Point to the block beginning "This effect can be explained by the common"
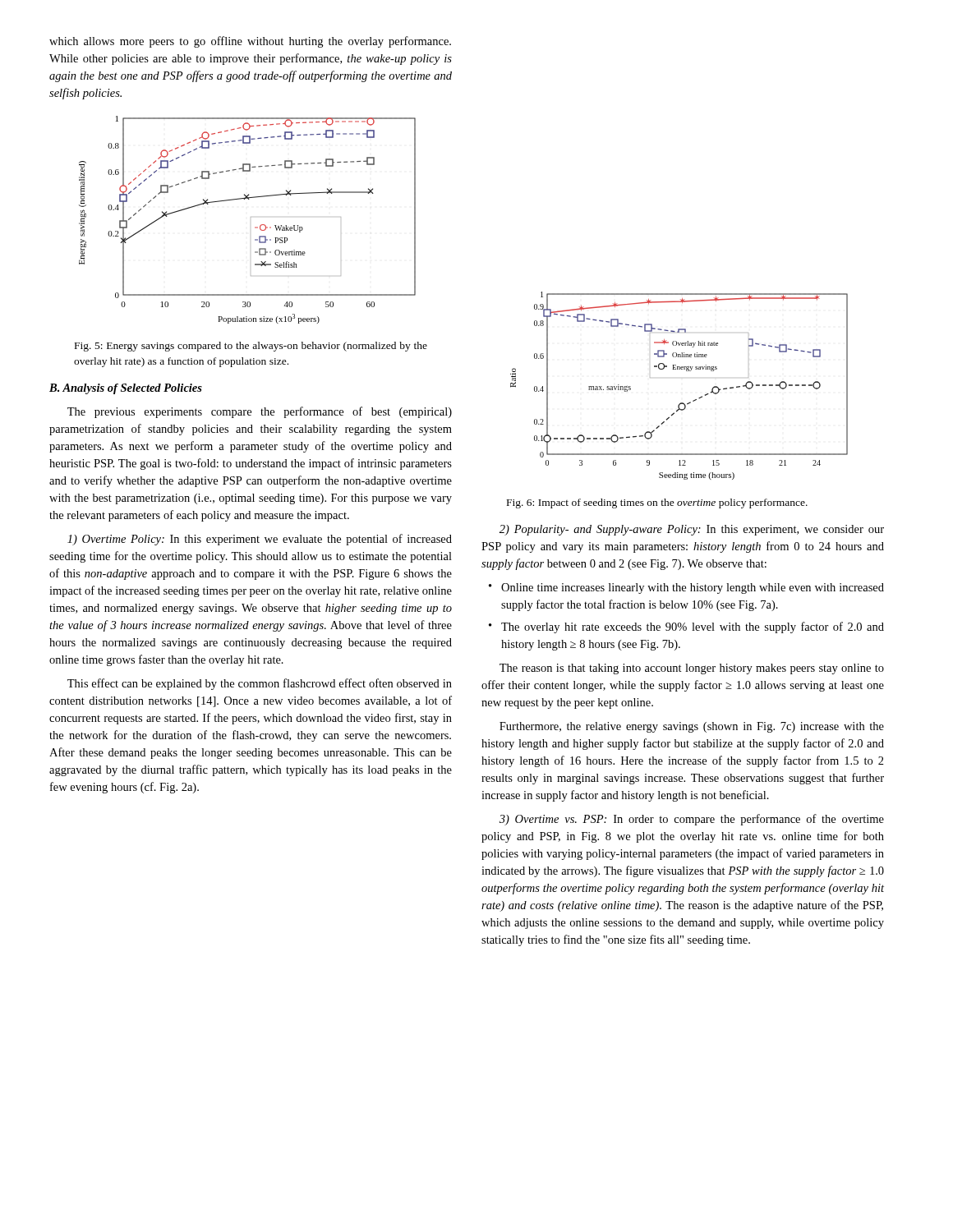Viewport: 953px width, 1232px height. (x=251, y=736)
